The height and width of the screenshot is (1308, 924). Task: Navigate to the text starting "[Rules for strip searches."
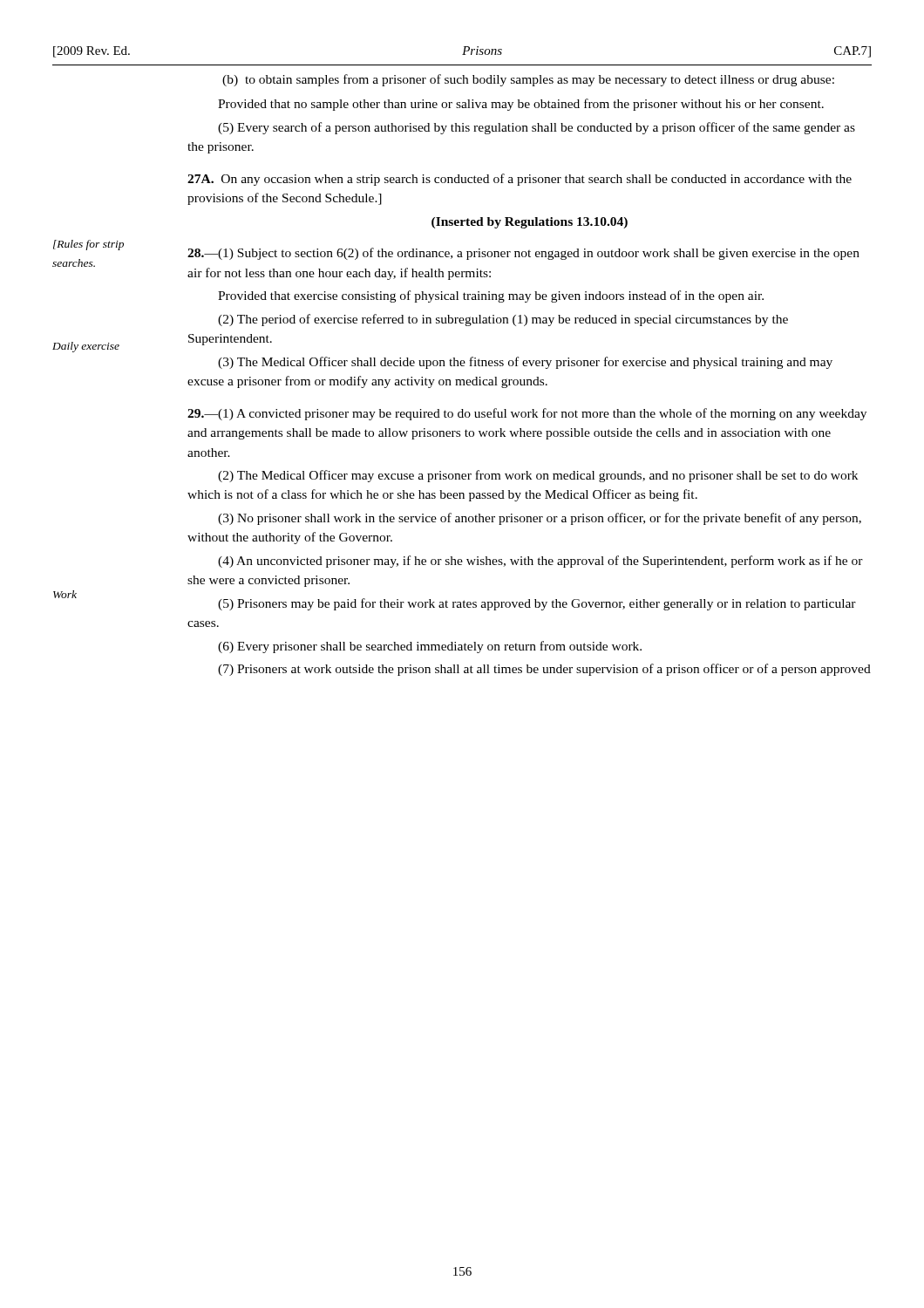click(x=88, y=253)
